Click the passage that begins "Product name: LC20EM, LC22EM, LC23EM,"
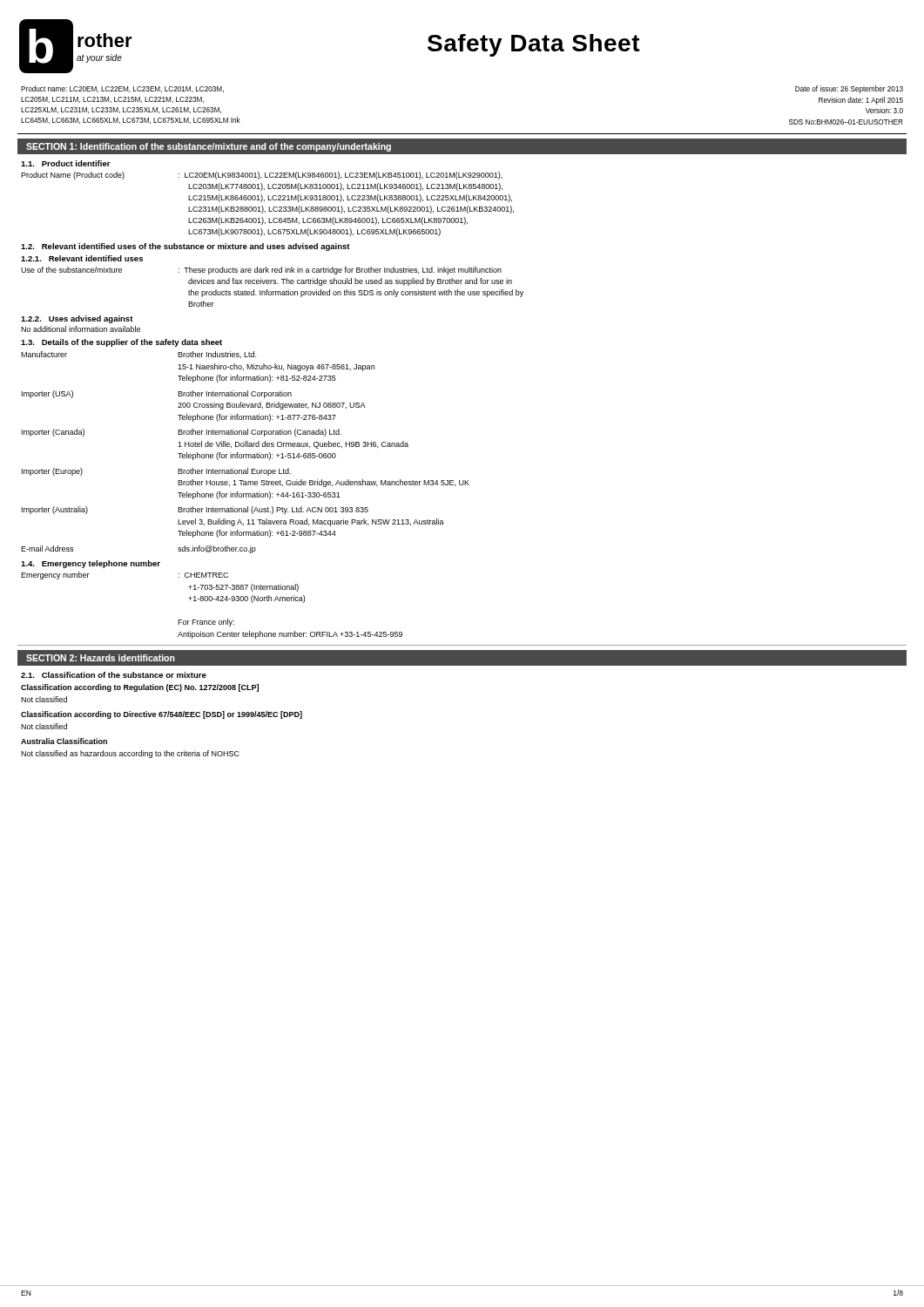 [130, 105]
